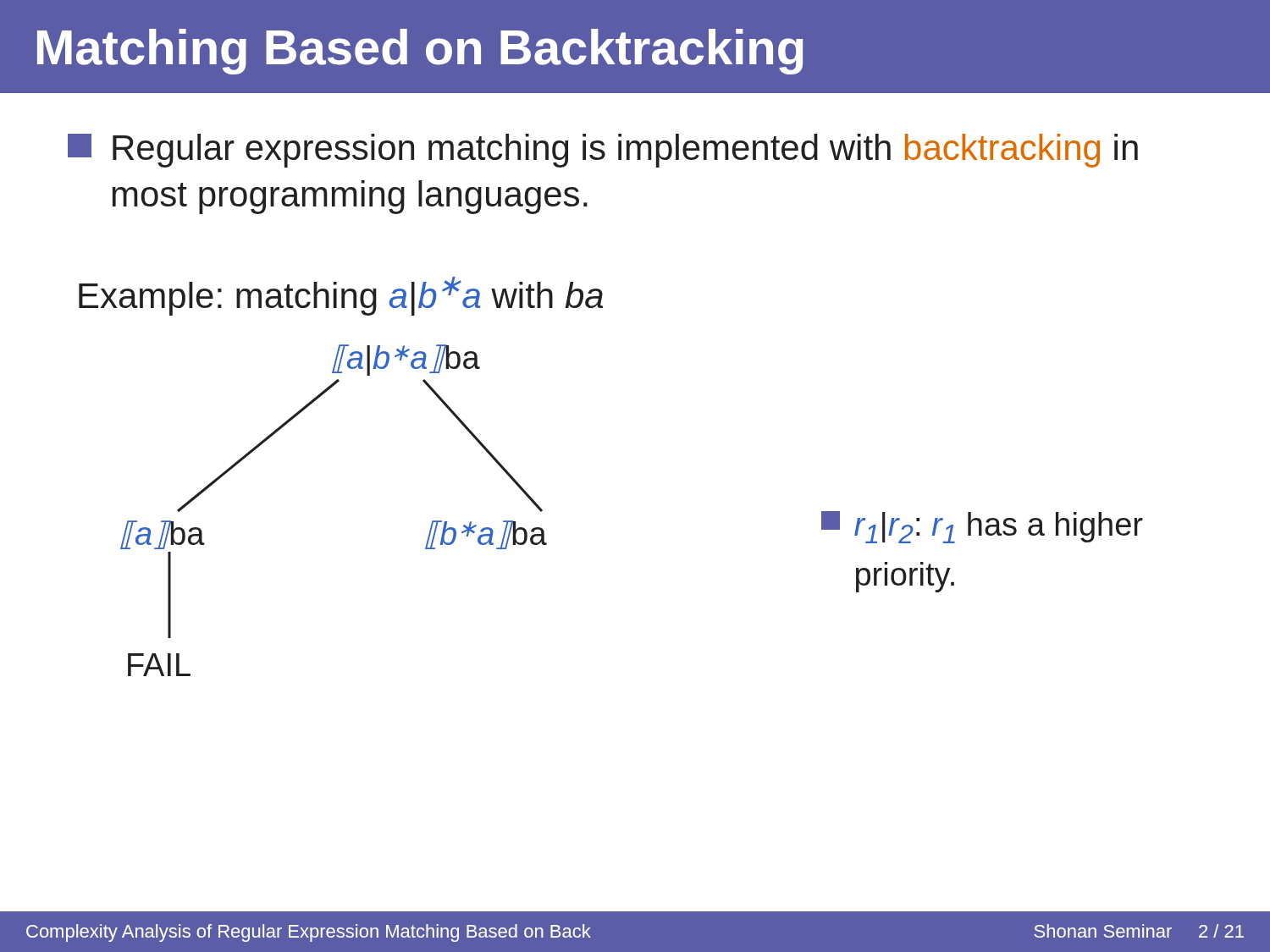Locate the flowchart
Screen dimensions: 952x1270
point(618,507)
